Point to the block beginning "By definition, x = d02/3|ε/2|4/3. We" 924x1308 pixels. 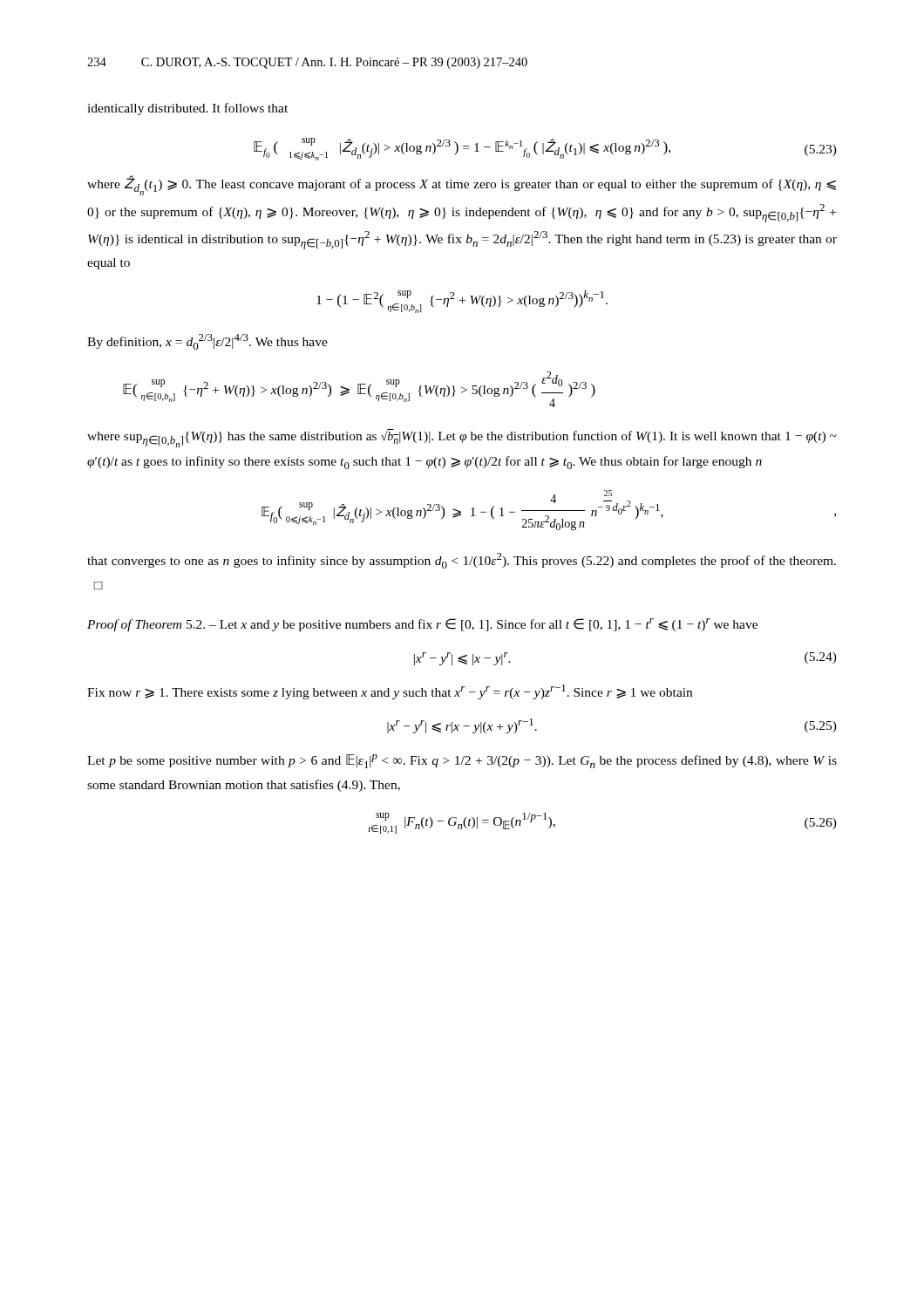coord(207,342)
